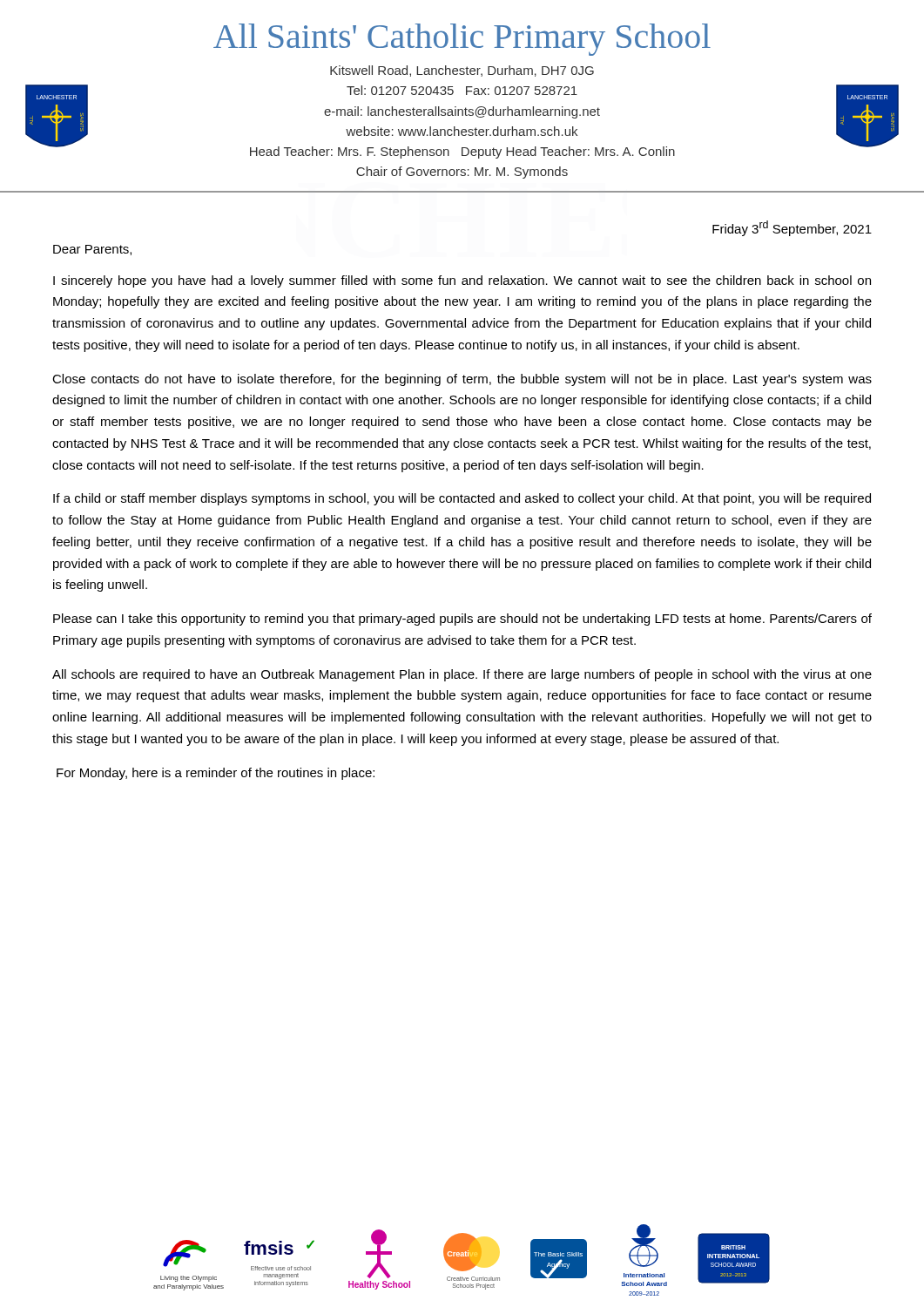This screenshot has width=924, height=1307.
Task: Find the passage starting "Close contacts do not"
Action: click(x=462, y=421)
